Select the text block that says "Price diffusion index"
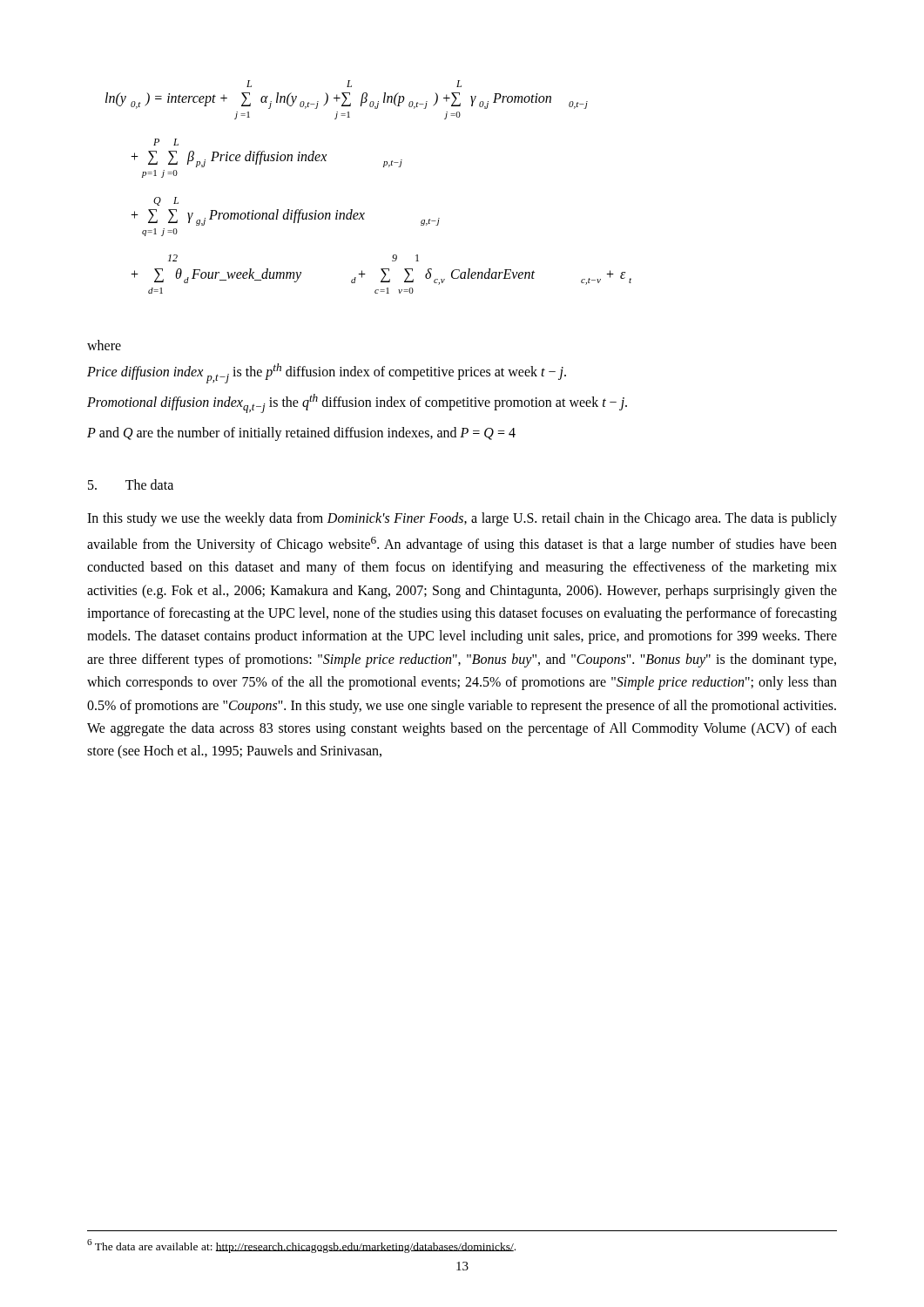This screenshot has width=924, height=1307. coord(327,372)
